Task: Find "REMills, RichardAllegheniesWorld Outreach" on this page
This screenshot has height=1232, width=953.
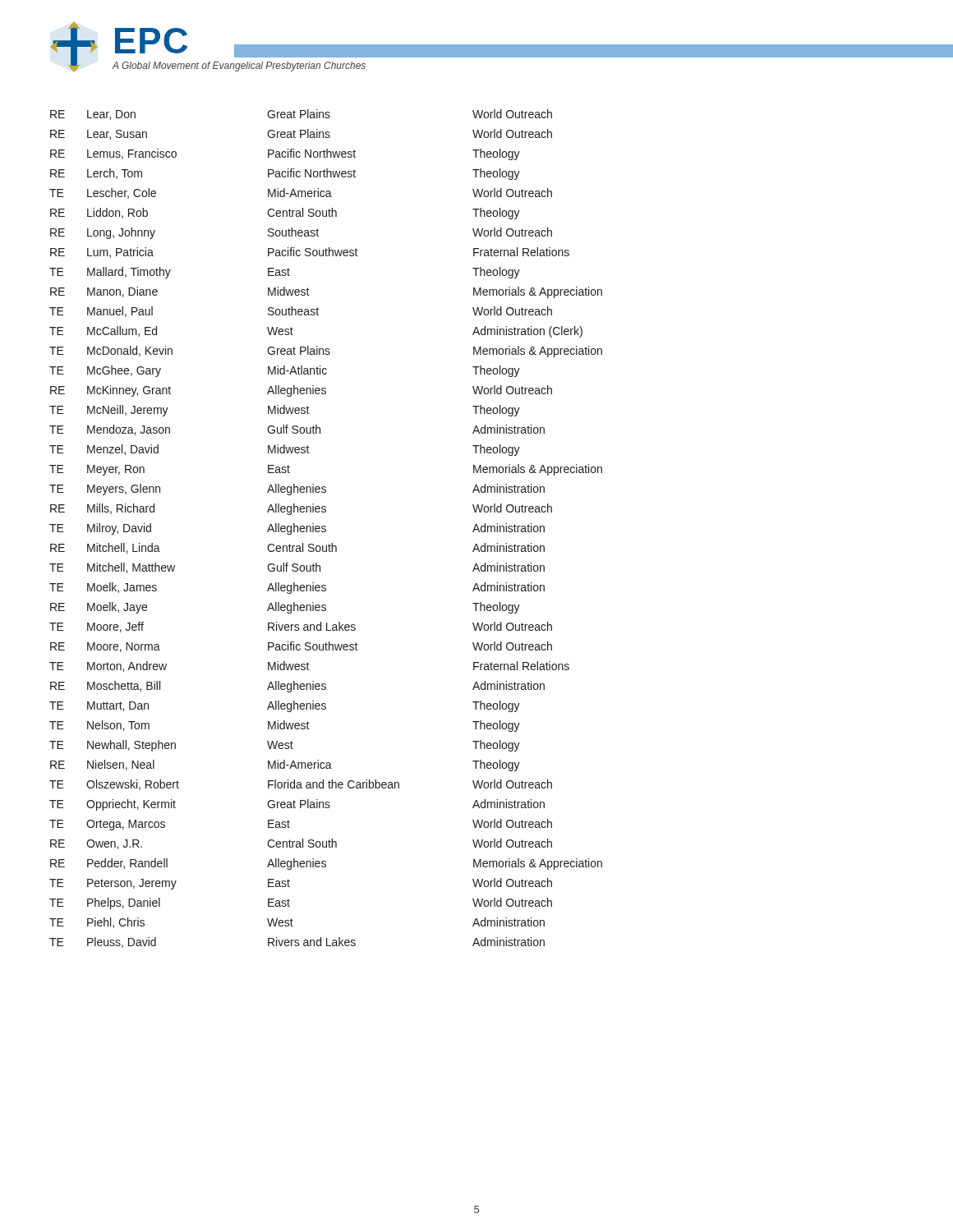Action: pos(476,509)
